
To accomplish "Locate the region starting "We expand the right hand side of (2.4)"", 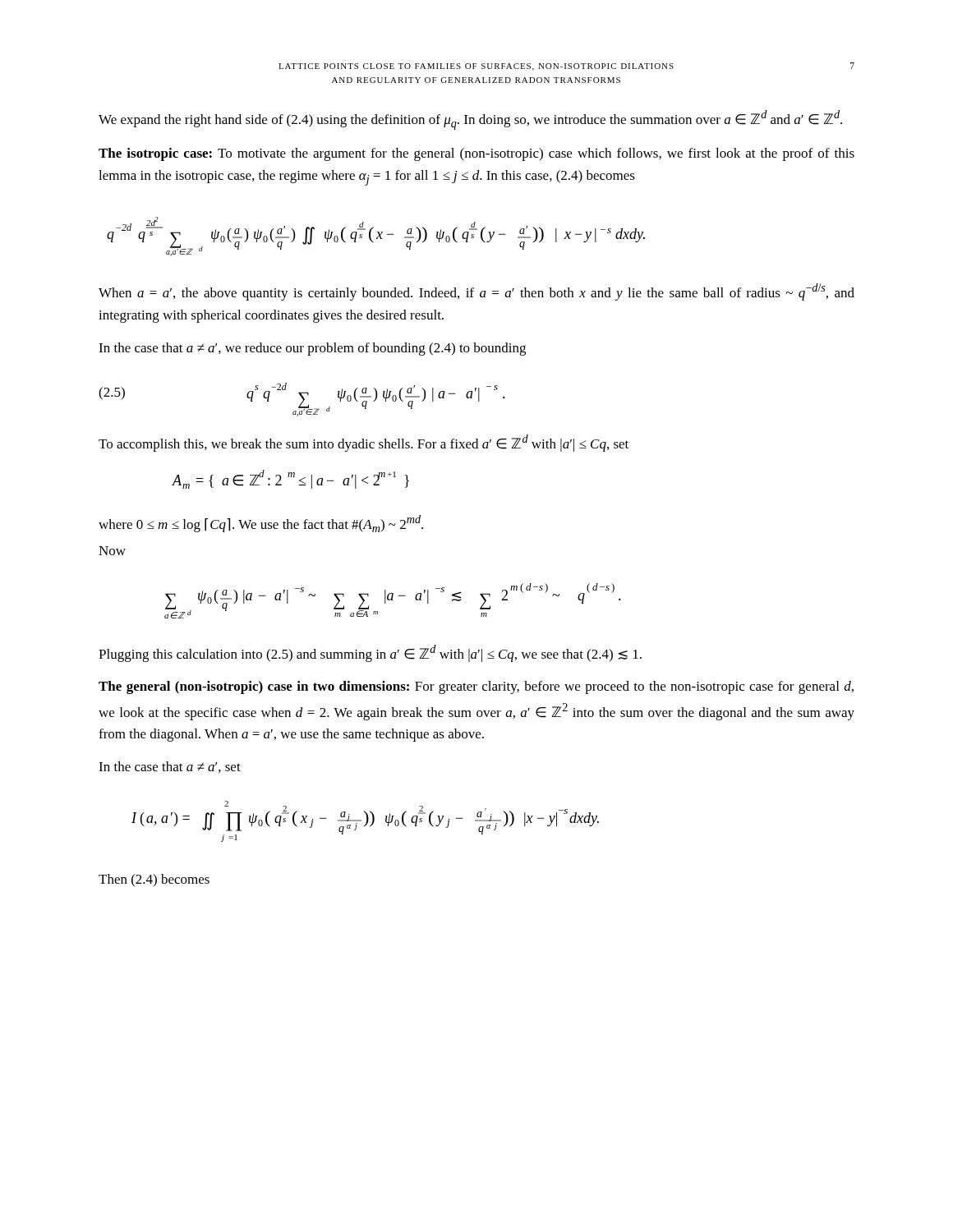I will pos(471,119).
